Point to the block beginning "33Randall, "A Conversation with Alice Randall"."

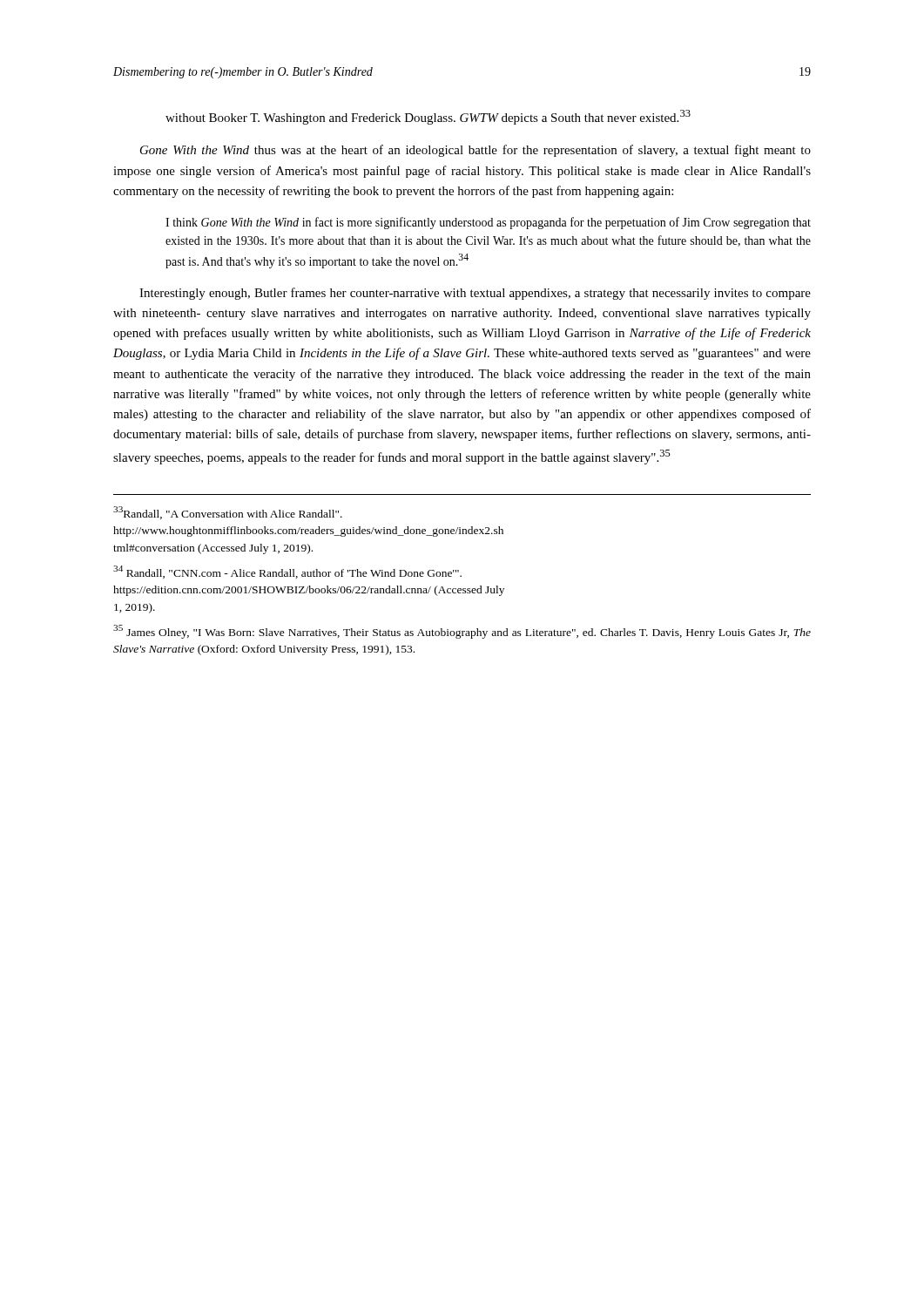click(x=308, y=529)
